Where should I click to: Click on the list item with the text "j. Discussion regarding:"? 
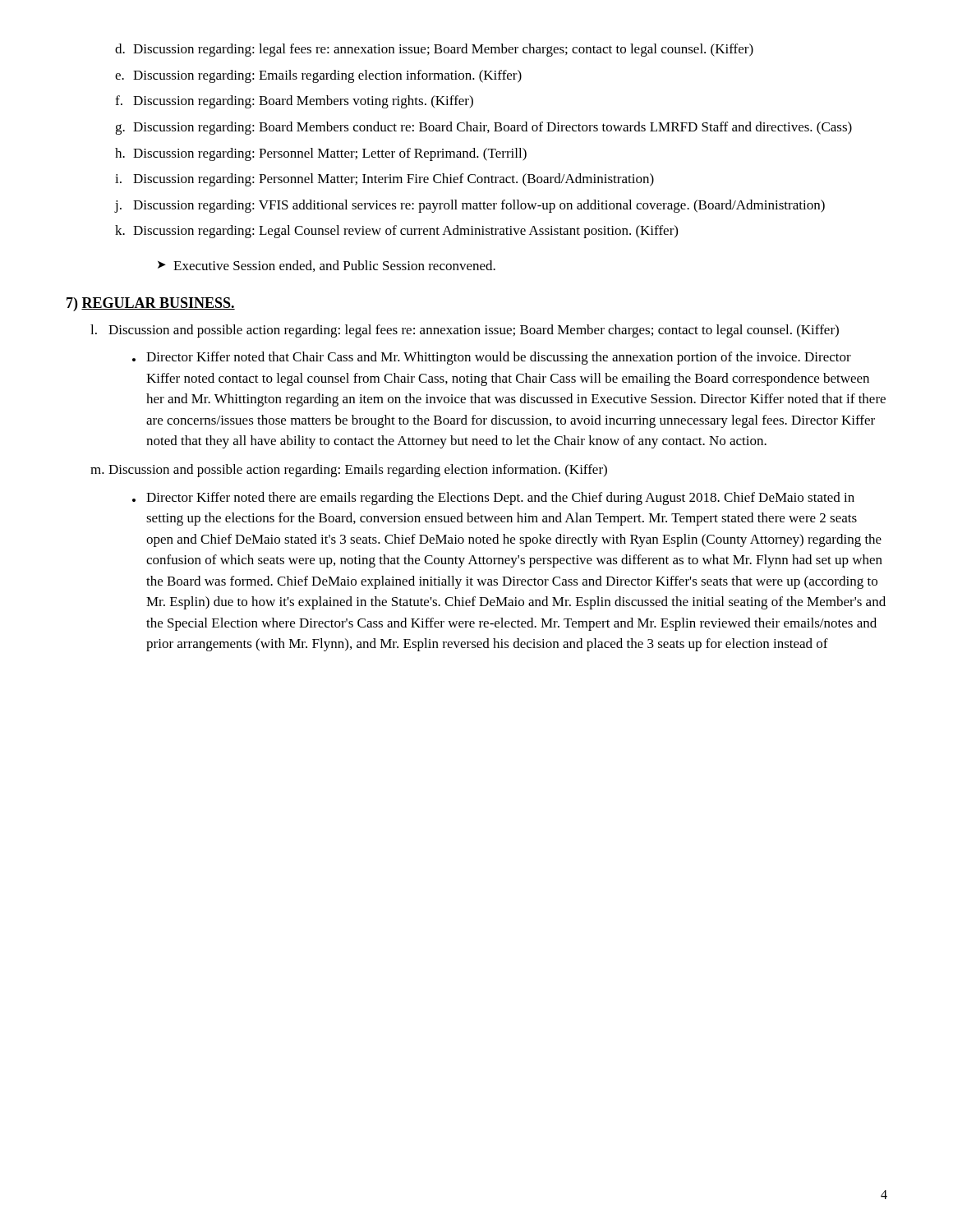[470, 205]
